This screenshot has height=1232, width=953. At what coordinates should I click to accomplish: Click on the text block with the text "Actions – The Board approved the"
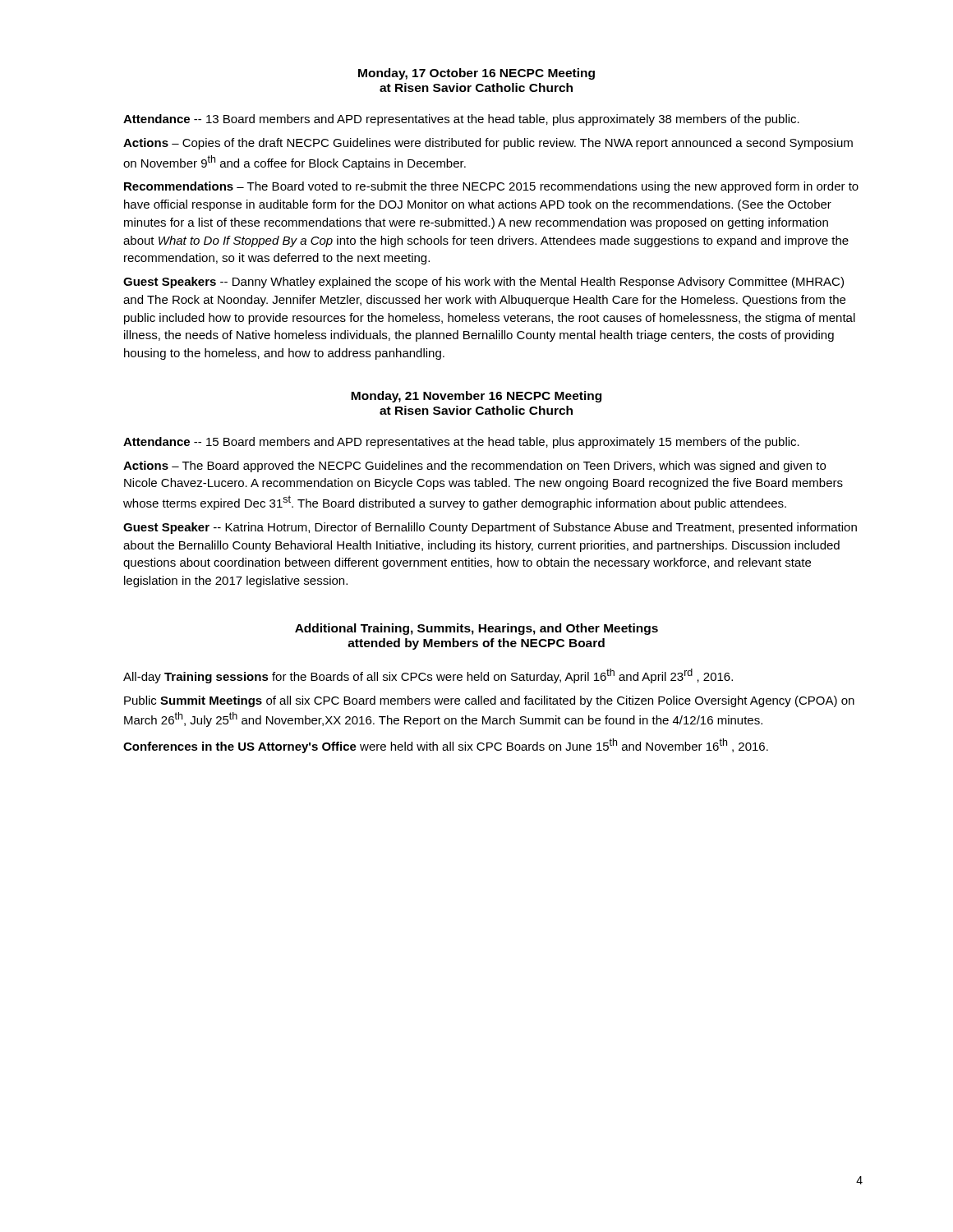click(493, 484)
